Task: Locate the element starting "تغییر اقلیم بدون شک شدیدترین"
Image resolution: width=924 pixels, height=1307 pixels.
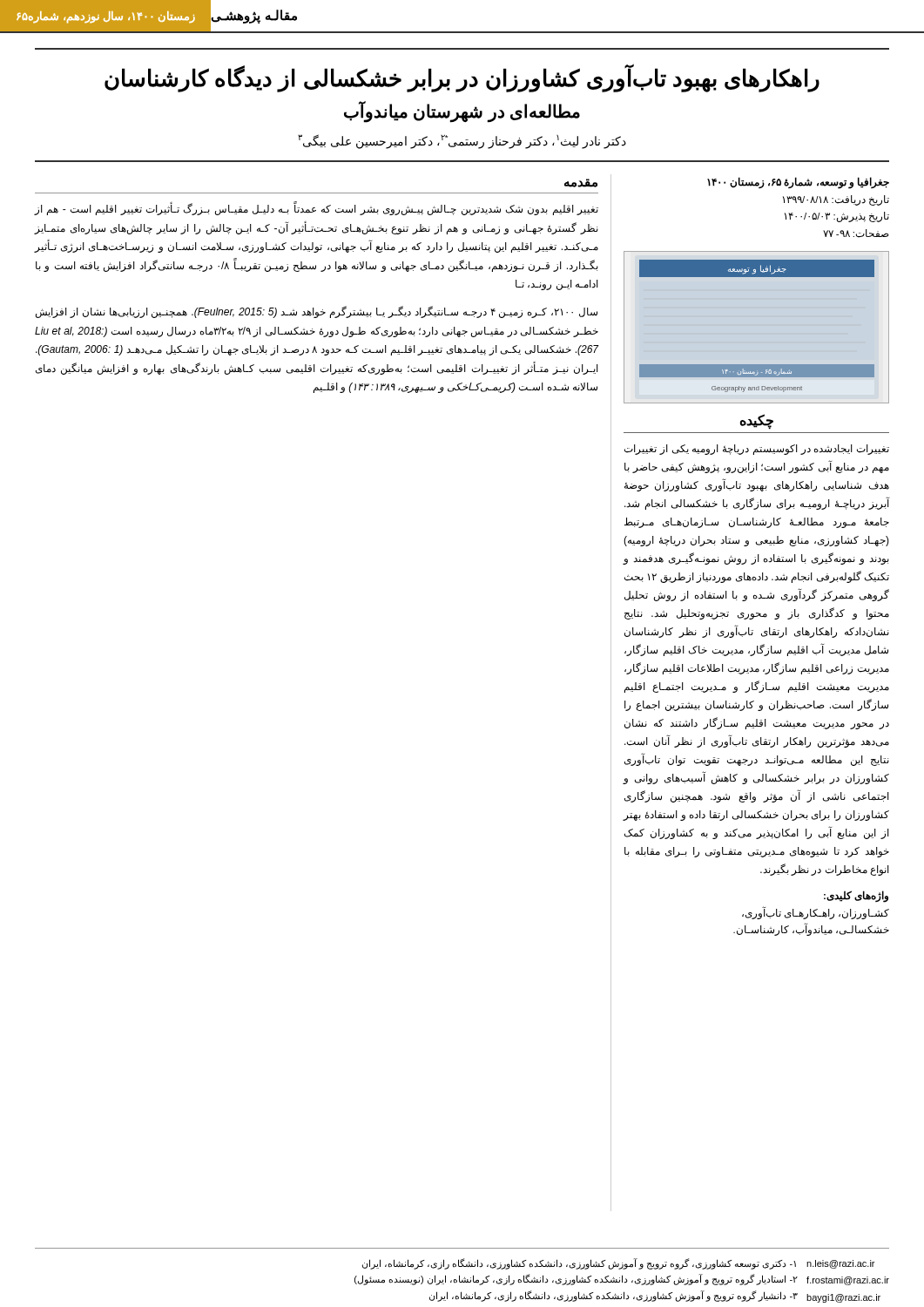Action: point(317,247)
